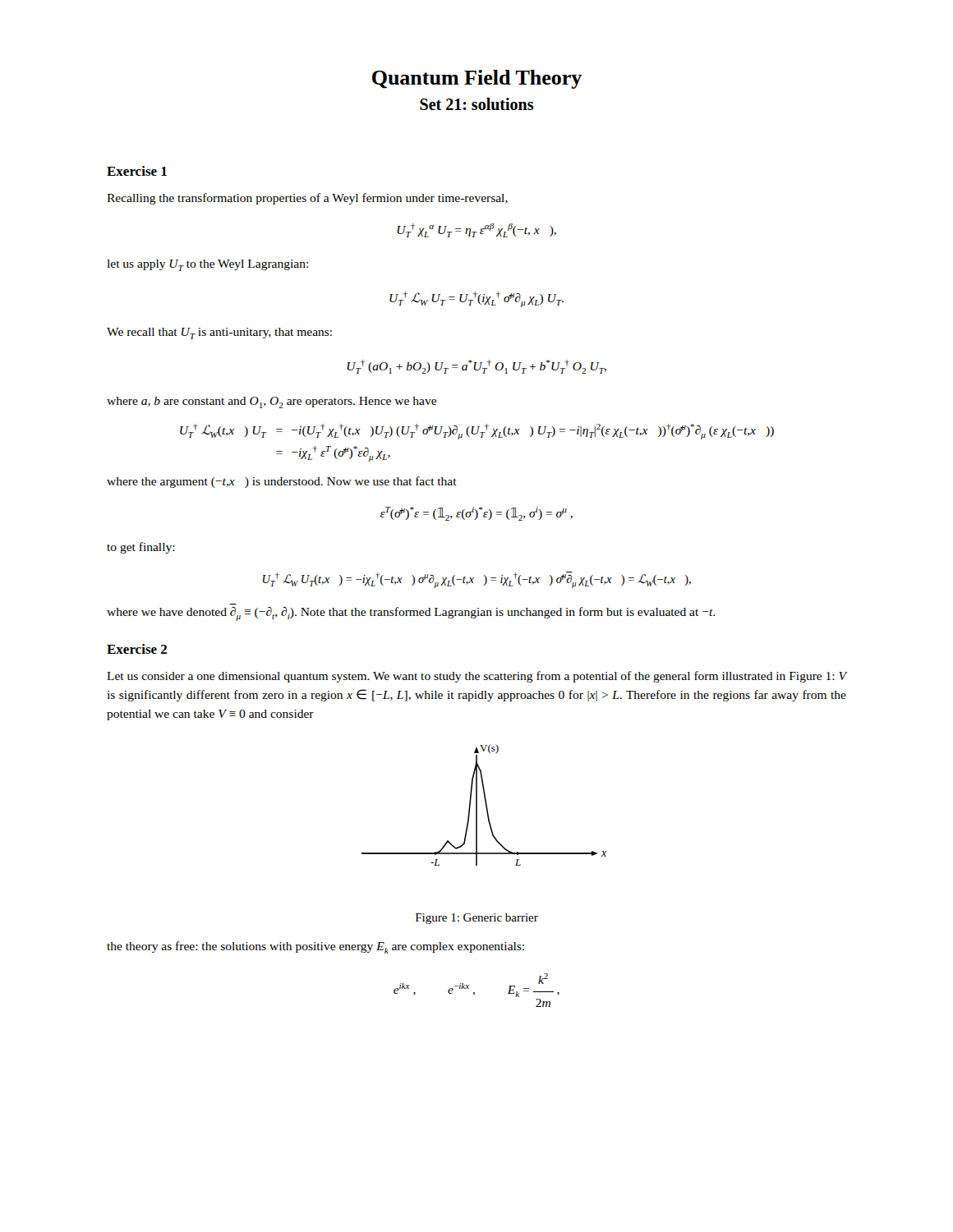Click on the text block containing "We recall that"

220,333
